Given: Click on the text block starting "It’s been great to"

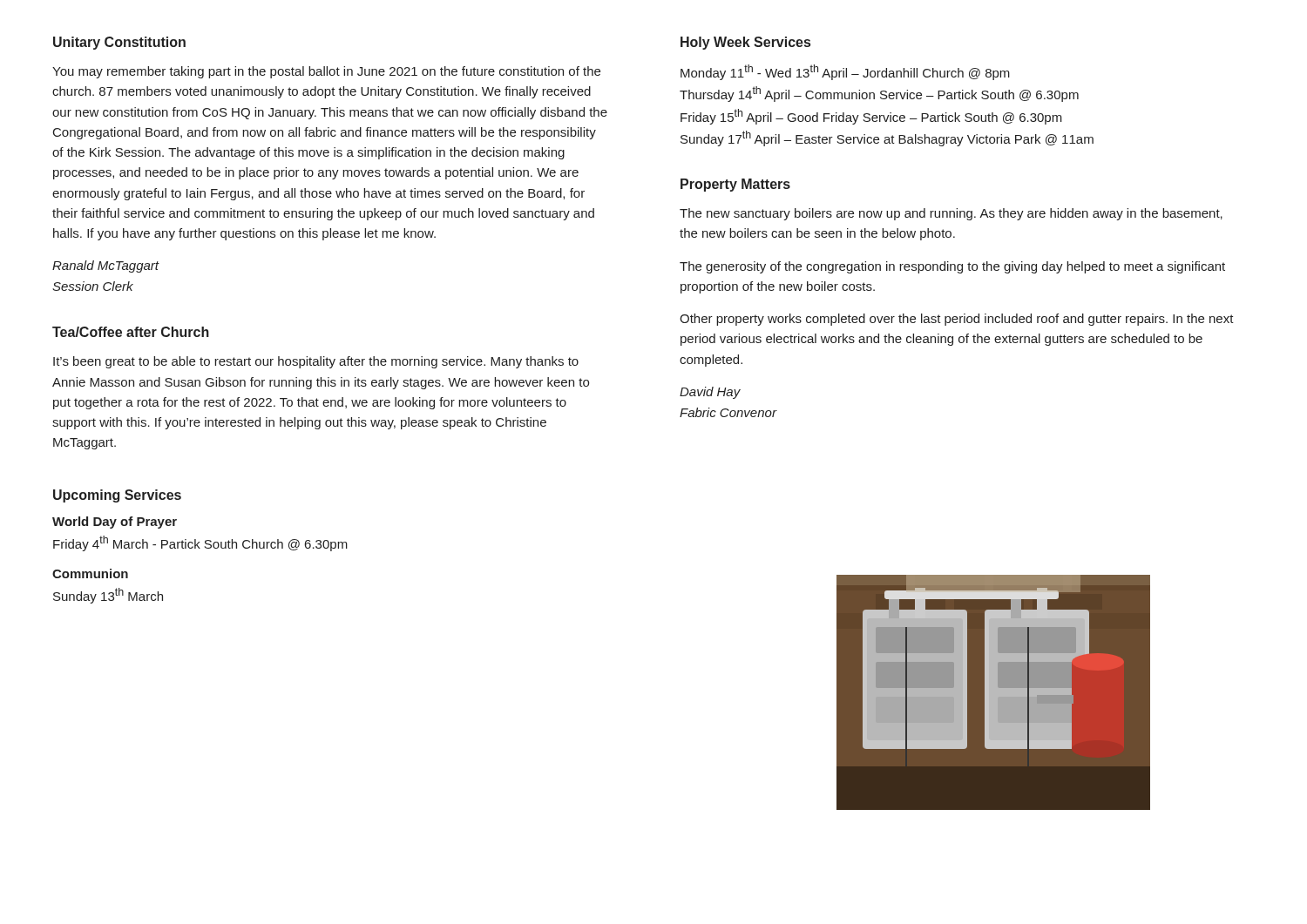Looking at the screenshot, I should 321,402.
